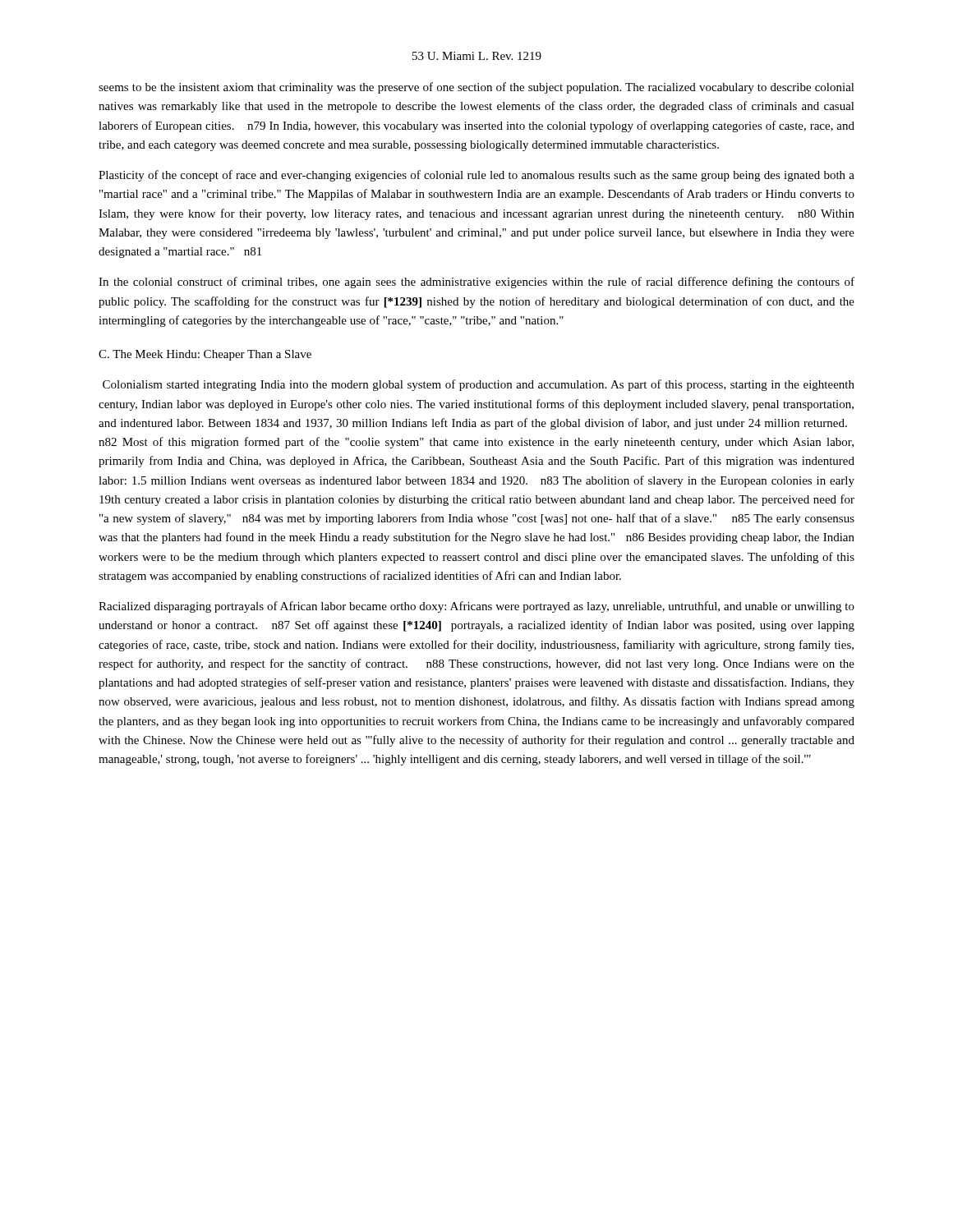Point to the text block starting "seems to be the insistent axiom that criminality"
This screenshot has width=953, height=1232.
pos(476,116)
